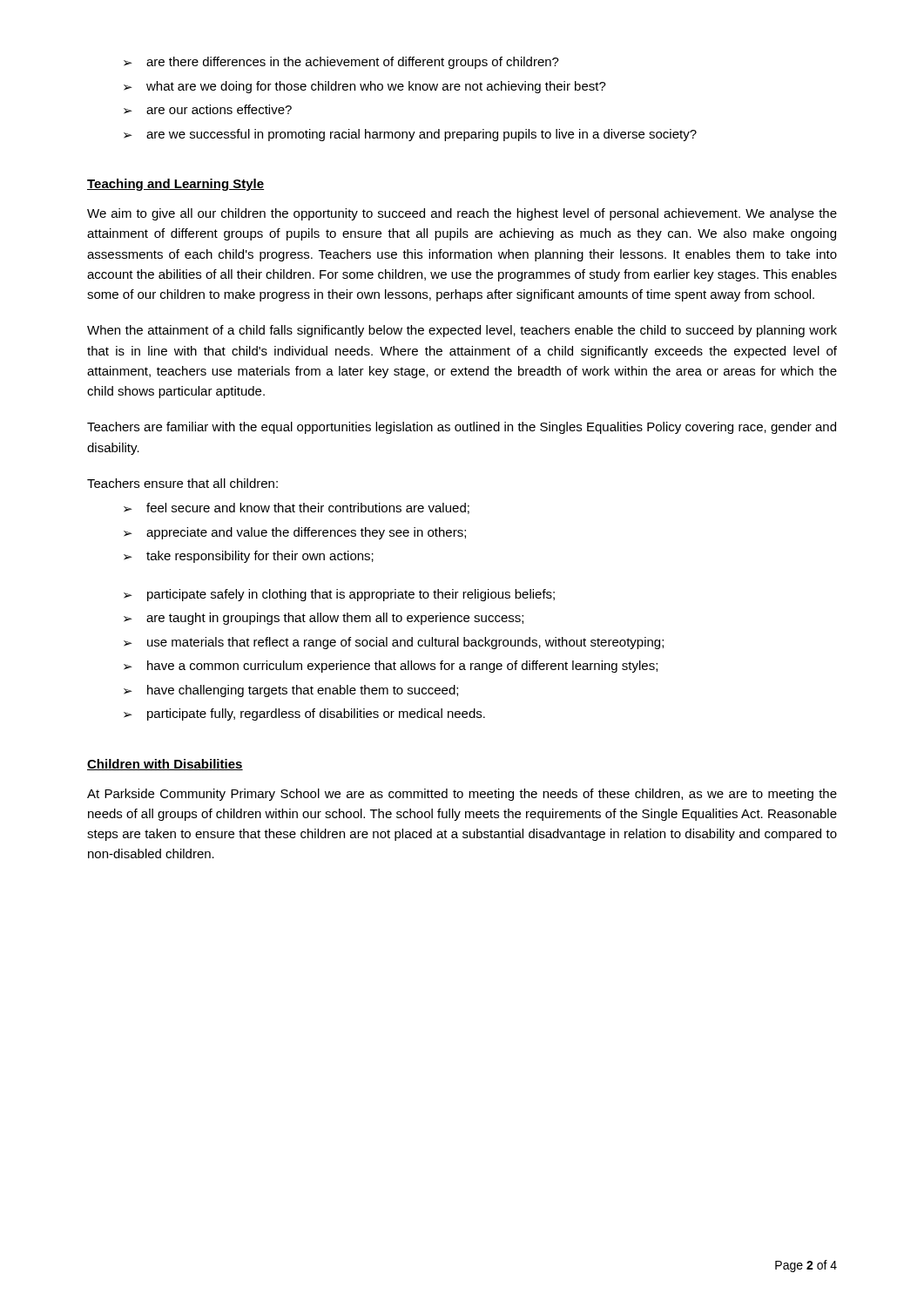Select the block starting "We aim to give"

(x=462, y=254)
